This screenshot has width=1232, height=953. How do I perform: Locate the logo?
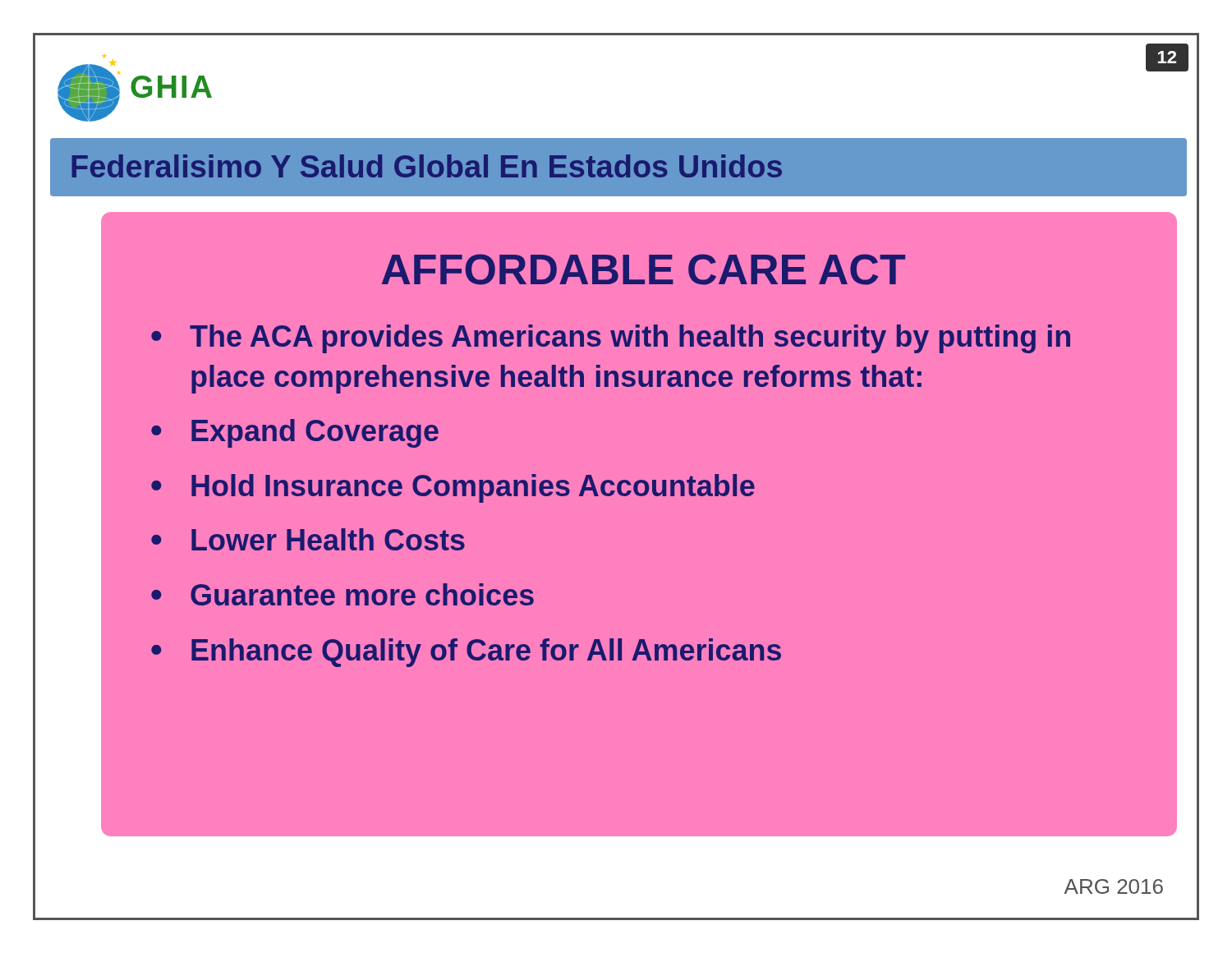click(x=132, y=87)
